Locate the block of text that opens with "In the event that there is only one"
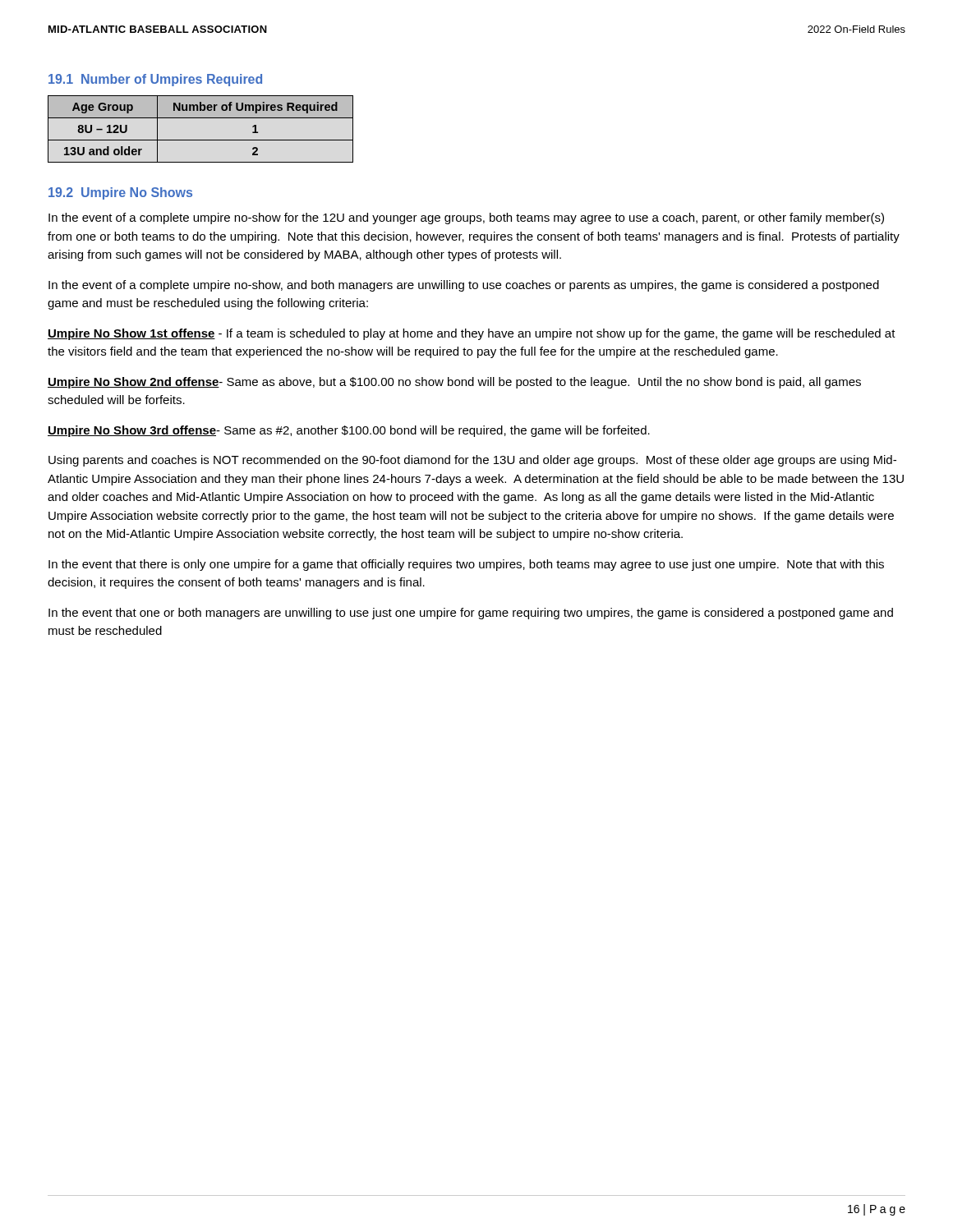The width and height of the screenshot is (953, 1232). [x=466, y=573]
